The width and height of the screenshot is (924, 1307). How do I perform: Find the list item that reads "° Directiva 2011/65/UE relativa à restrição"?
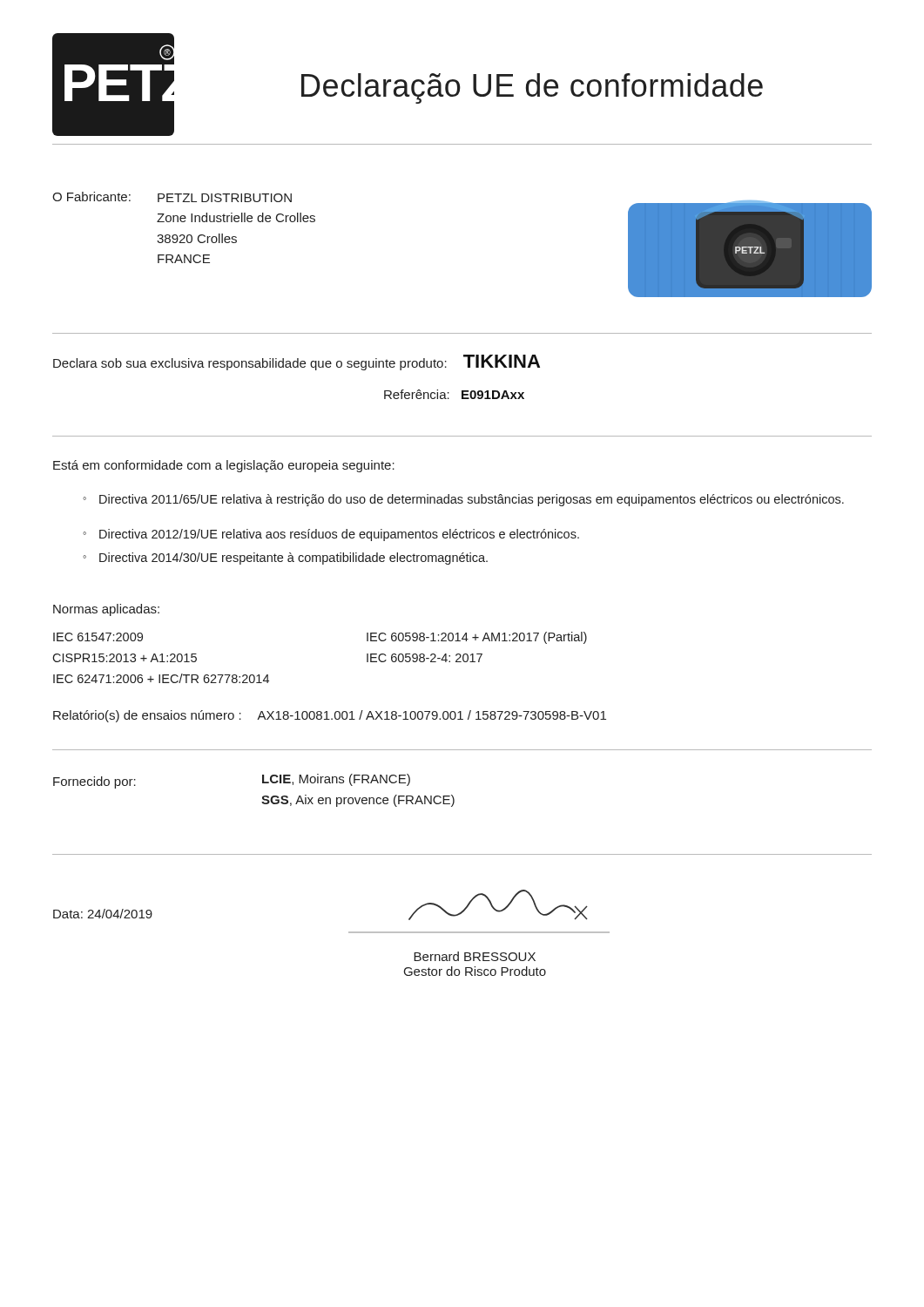coord(477,500)
